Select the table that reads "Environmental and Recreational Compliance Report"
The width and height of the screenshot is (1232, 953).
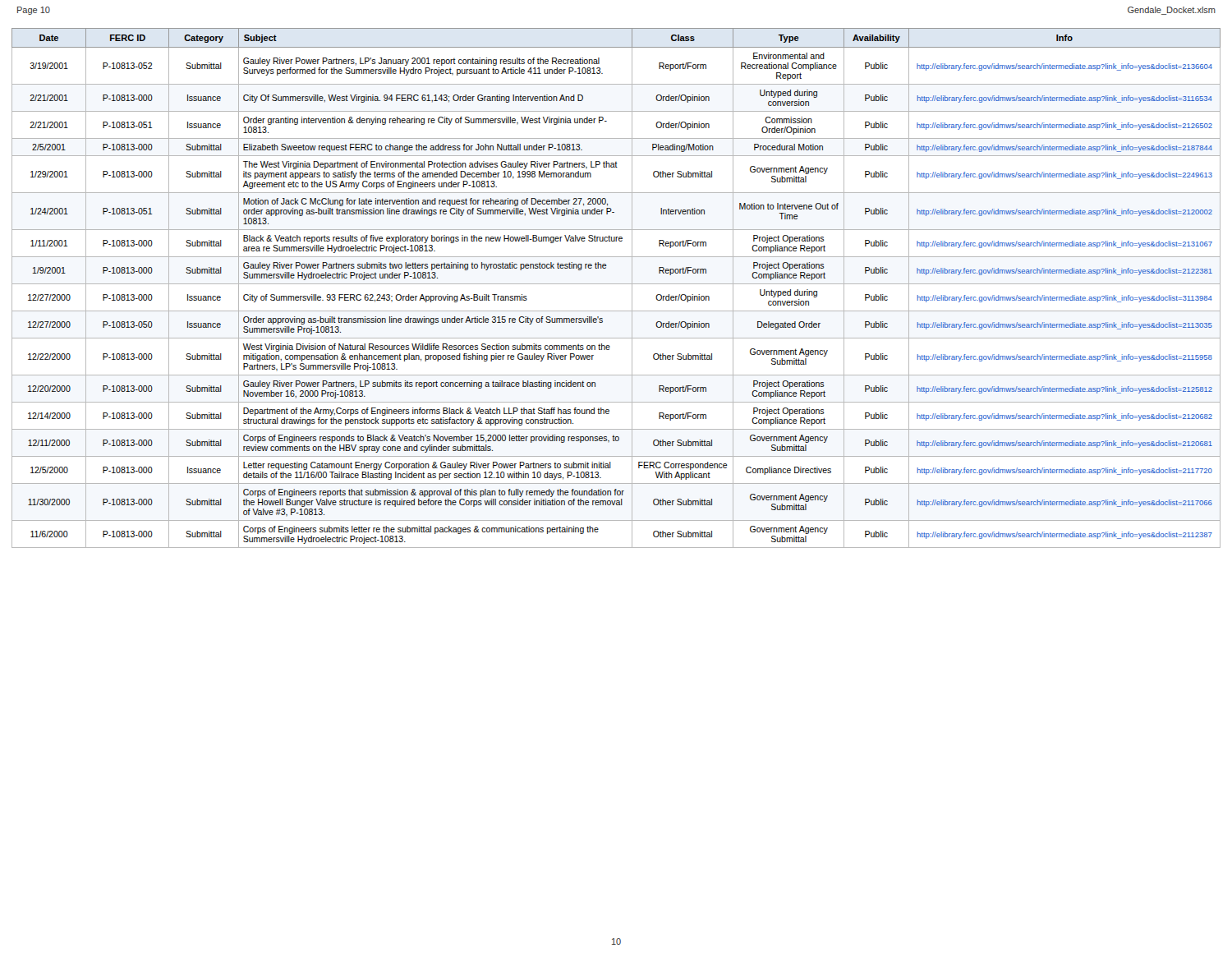click(x=616, y=477)
